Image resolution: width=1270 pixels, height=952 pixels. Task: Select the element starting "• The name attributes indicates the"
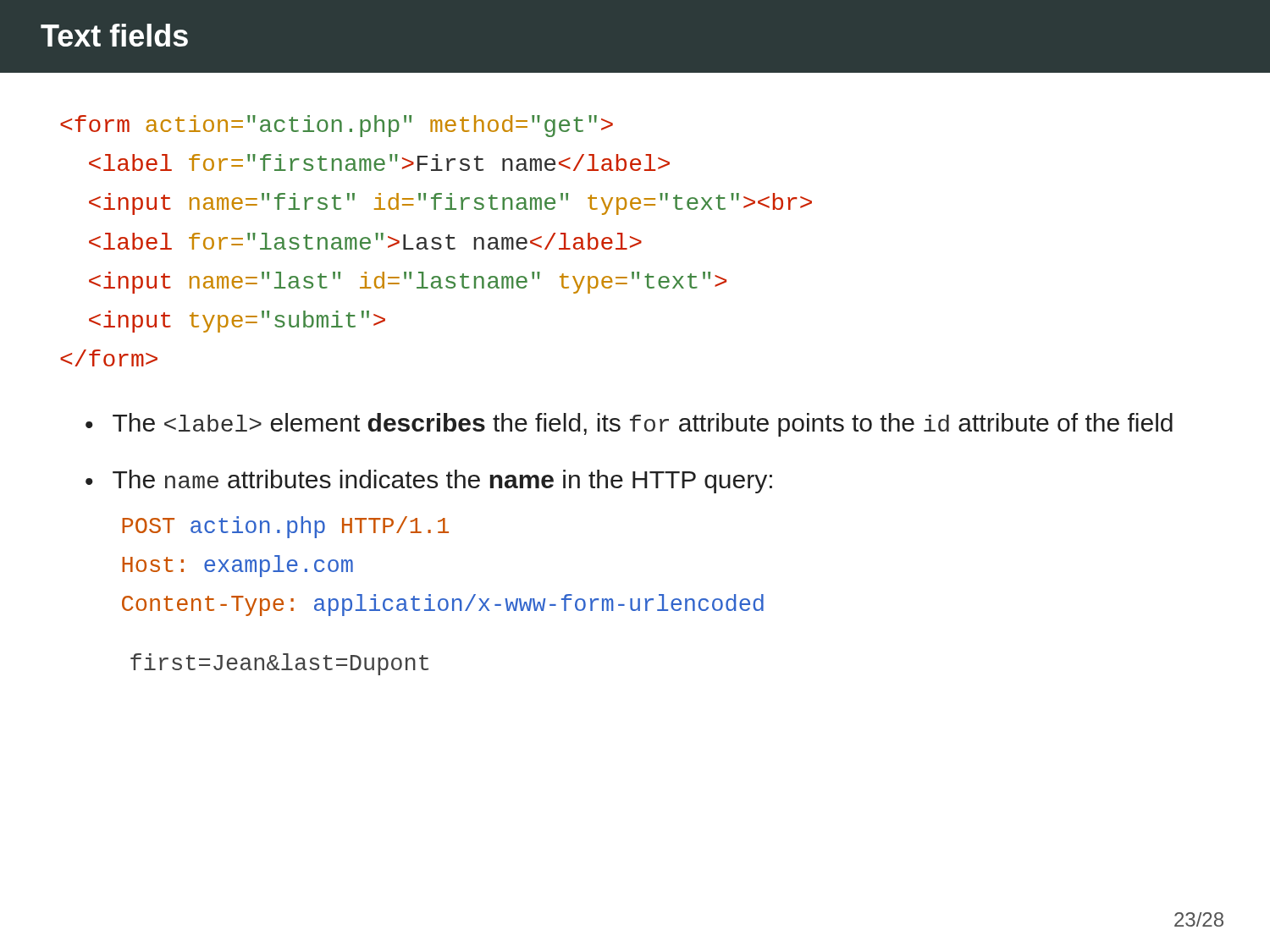point(429,482)
